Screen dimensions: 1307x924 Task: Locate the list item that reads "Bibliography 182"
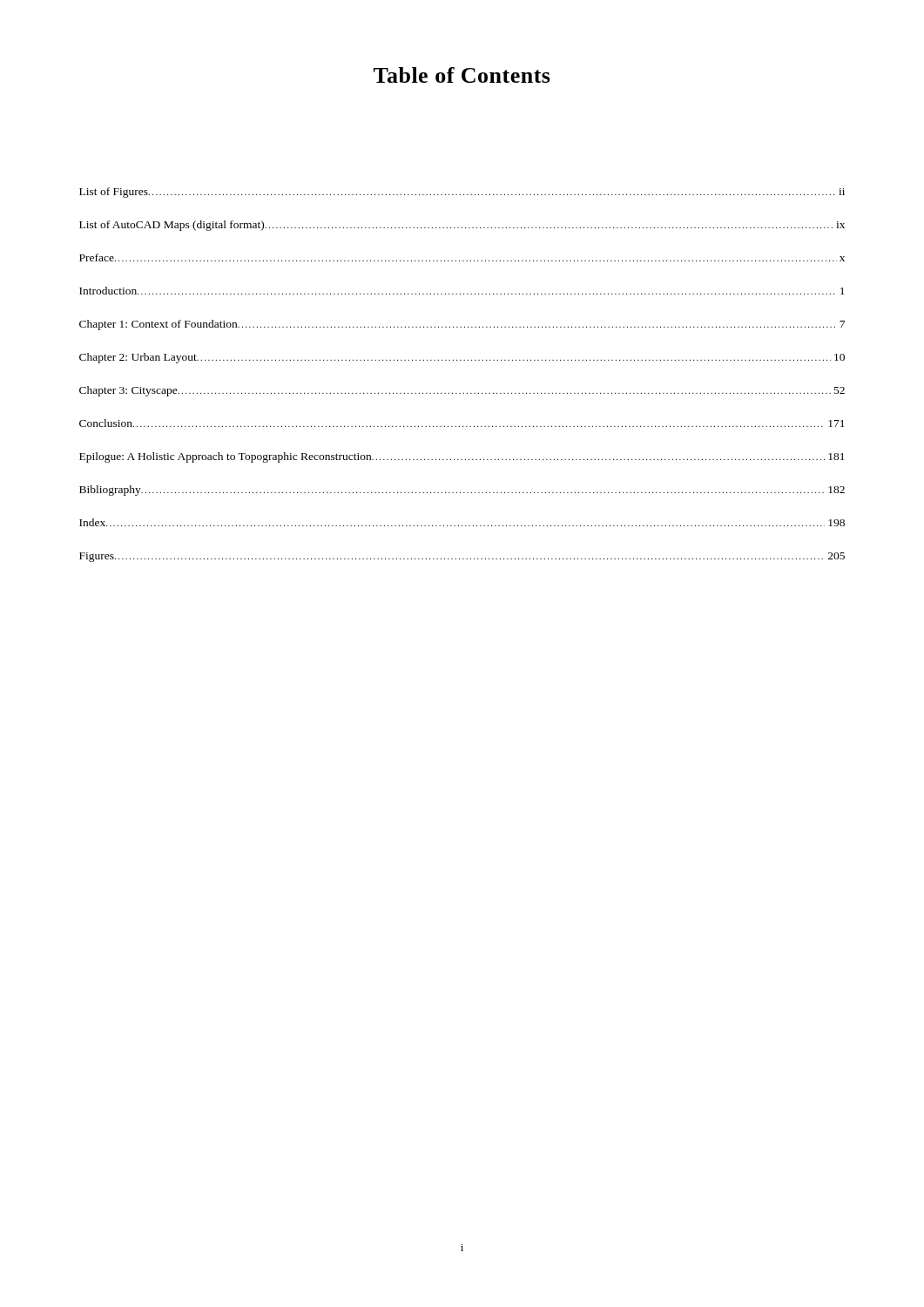tap(462, 490)
